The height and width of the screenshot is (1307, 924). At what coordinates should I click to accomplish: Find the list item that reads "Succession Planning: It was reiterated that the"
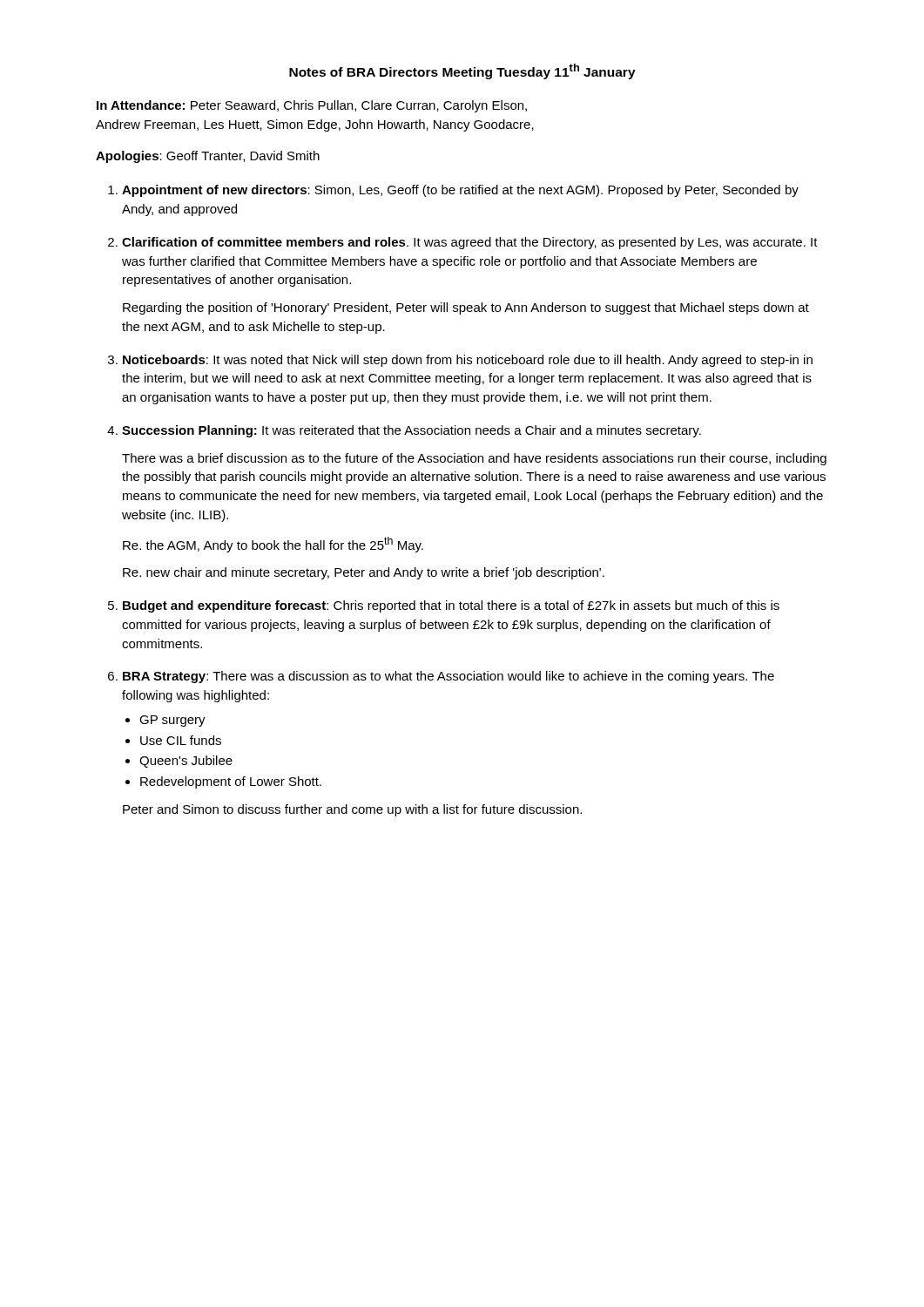pyautogui.click(x=475, y=502)
